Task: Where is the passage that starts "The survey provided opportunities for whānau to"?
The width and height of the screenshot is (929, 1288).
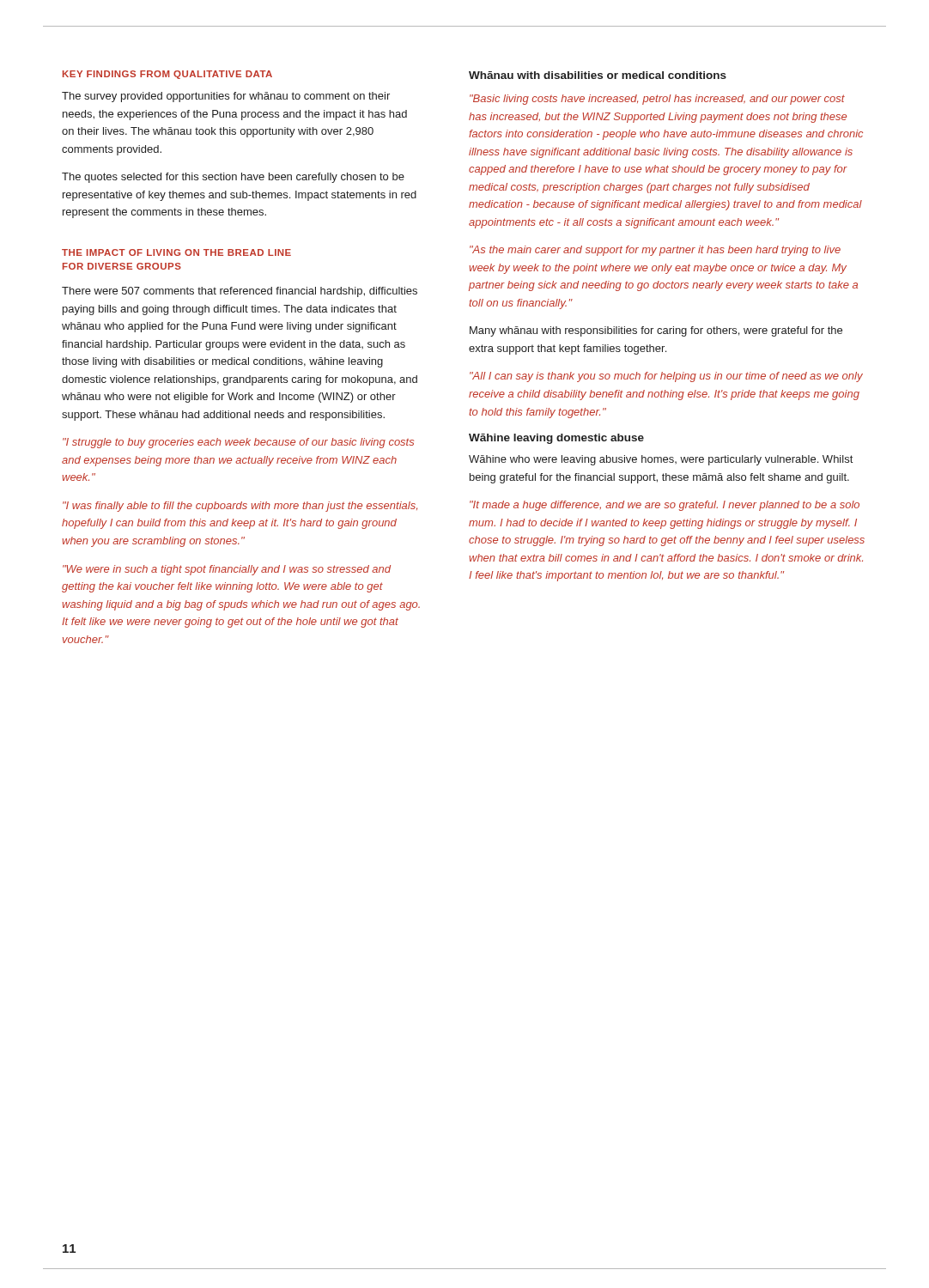Action: coord(235,122)
